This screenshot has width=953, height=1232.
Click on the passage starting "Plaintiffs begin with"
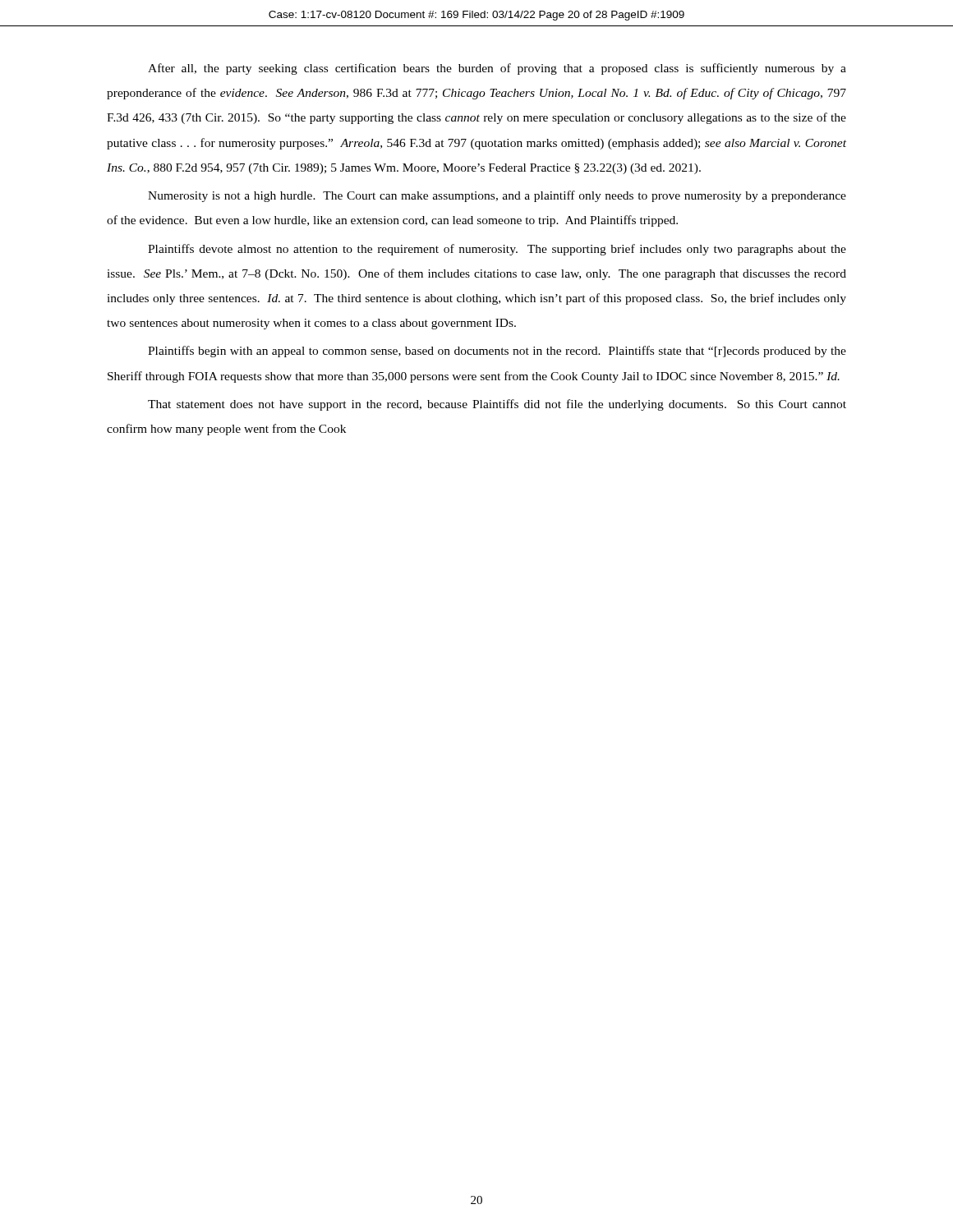(476, 363)
